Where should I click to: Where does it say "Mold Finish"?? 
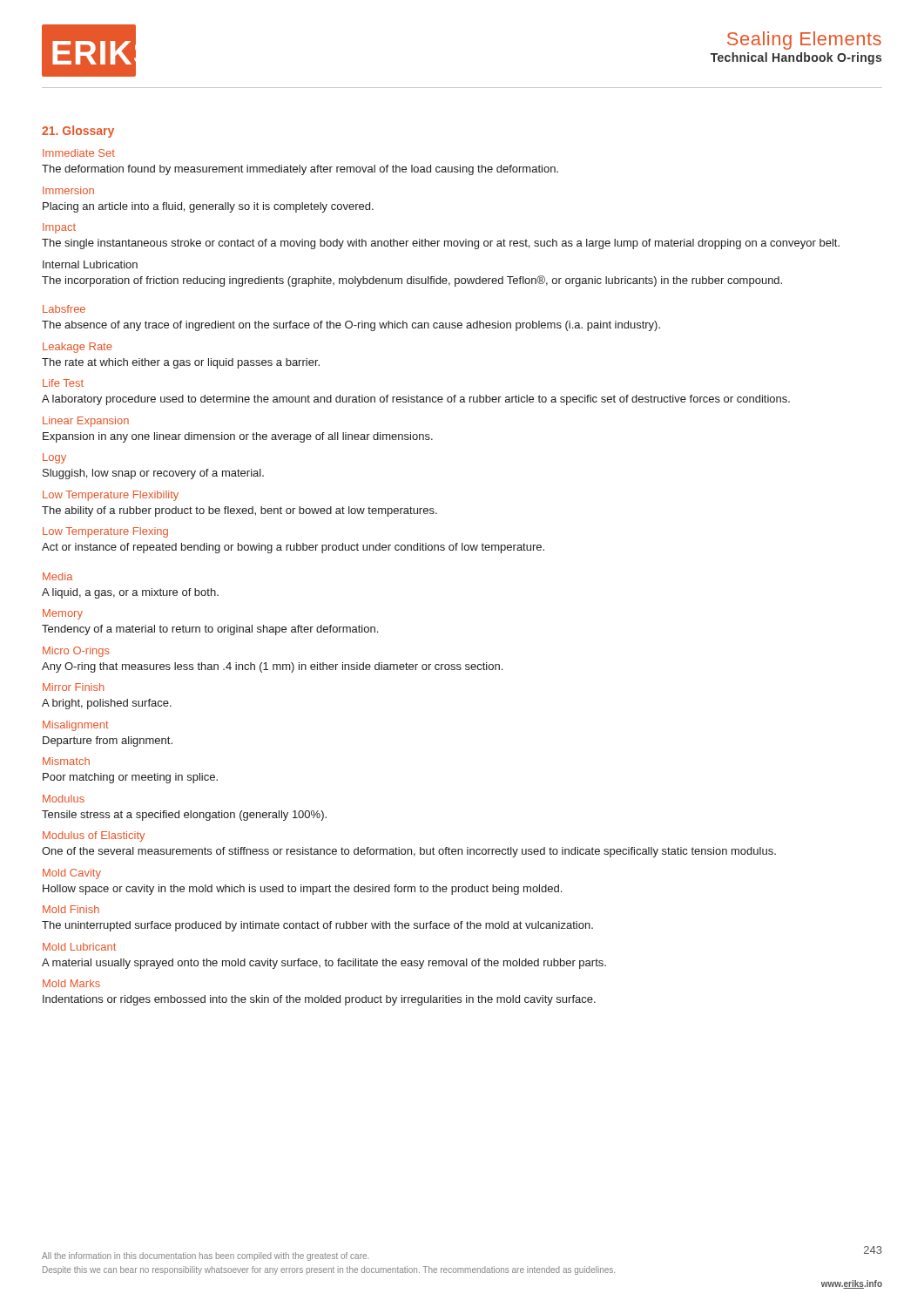71,909
